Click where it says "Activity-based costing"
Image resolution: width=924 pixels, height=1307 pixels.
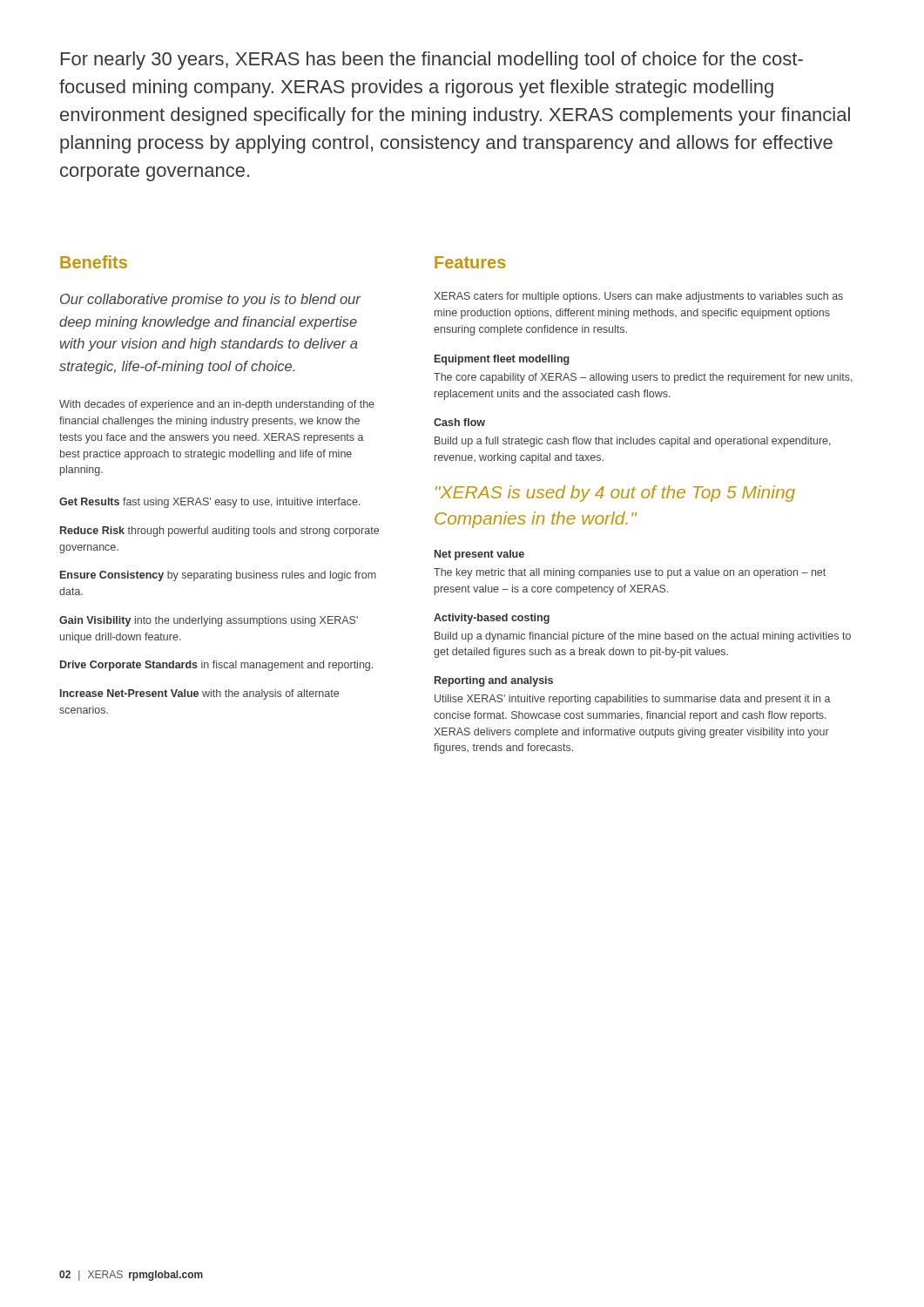click(492, 617)
